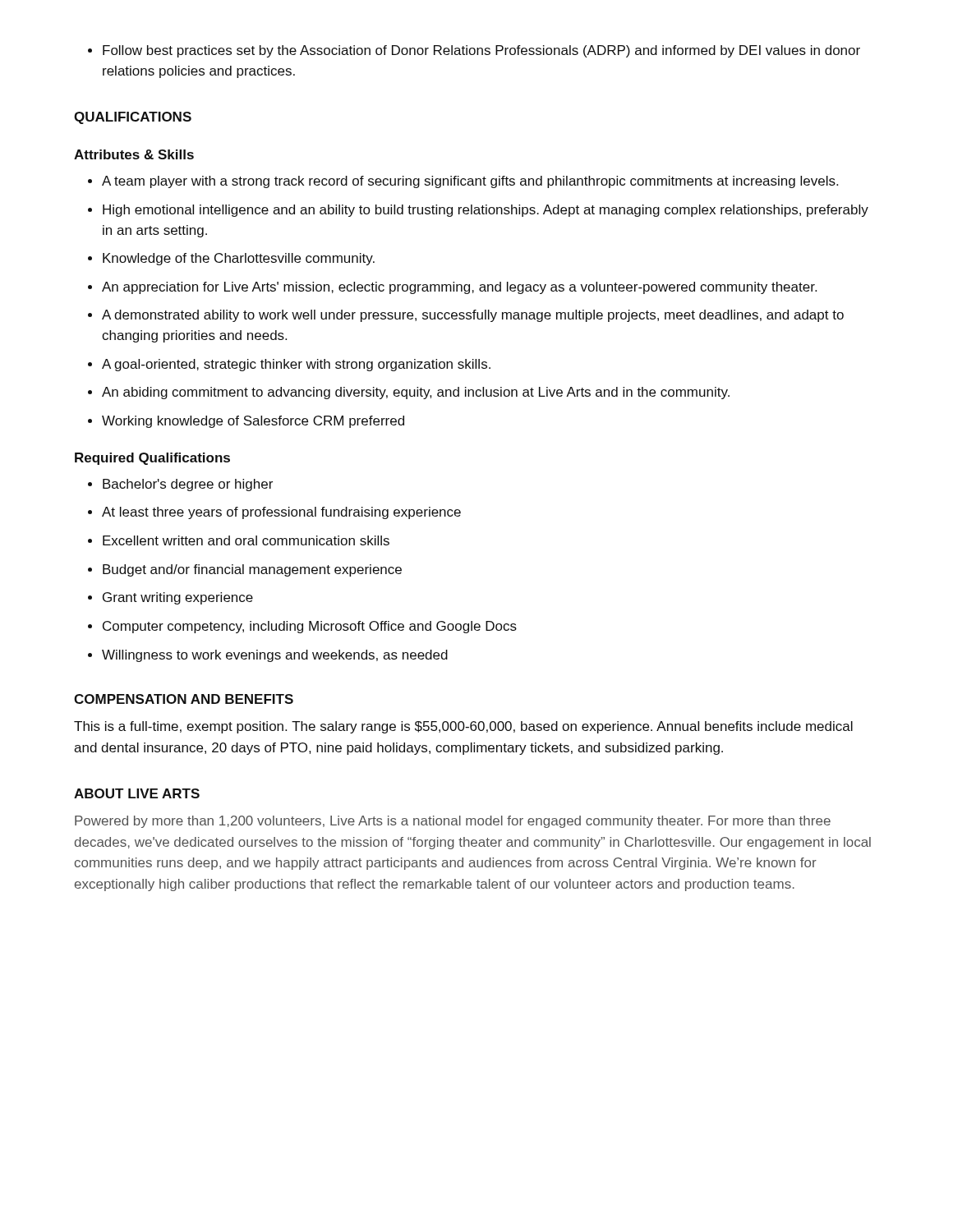Click on the passage starting "Willingness to work"

(x=268, y=656)
